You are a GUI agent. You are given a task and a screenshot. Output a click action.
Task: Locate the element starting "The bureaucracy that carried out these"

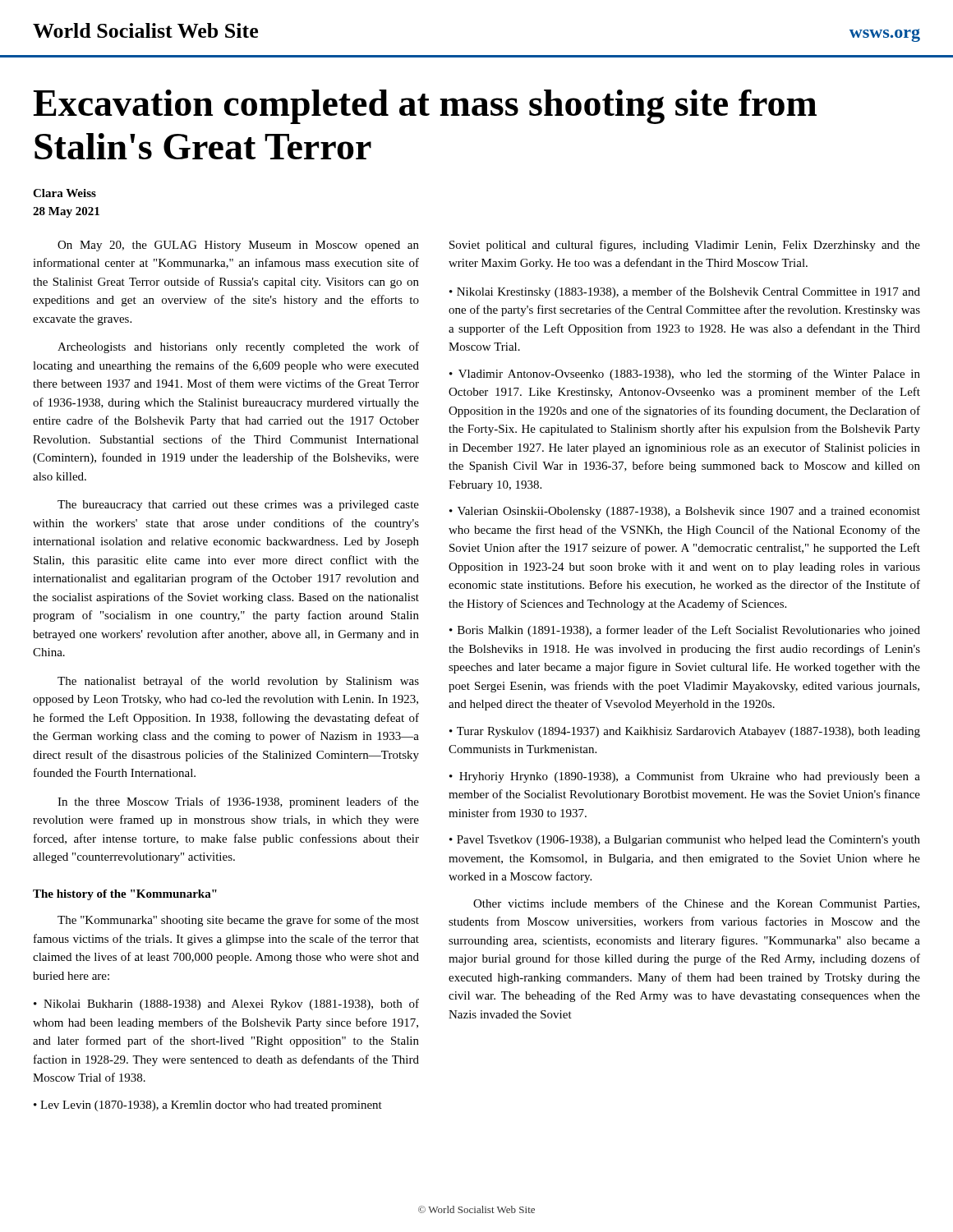click(x=226, y=578)
